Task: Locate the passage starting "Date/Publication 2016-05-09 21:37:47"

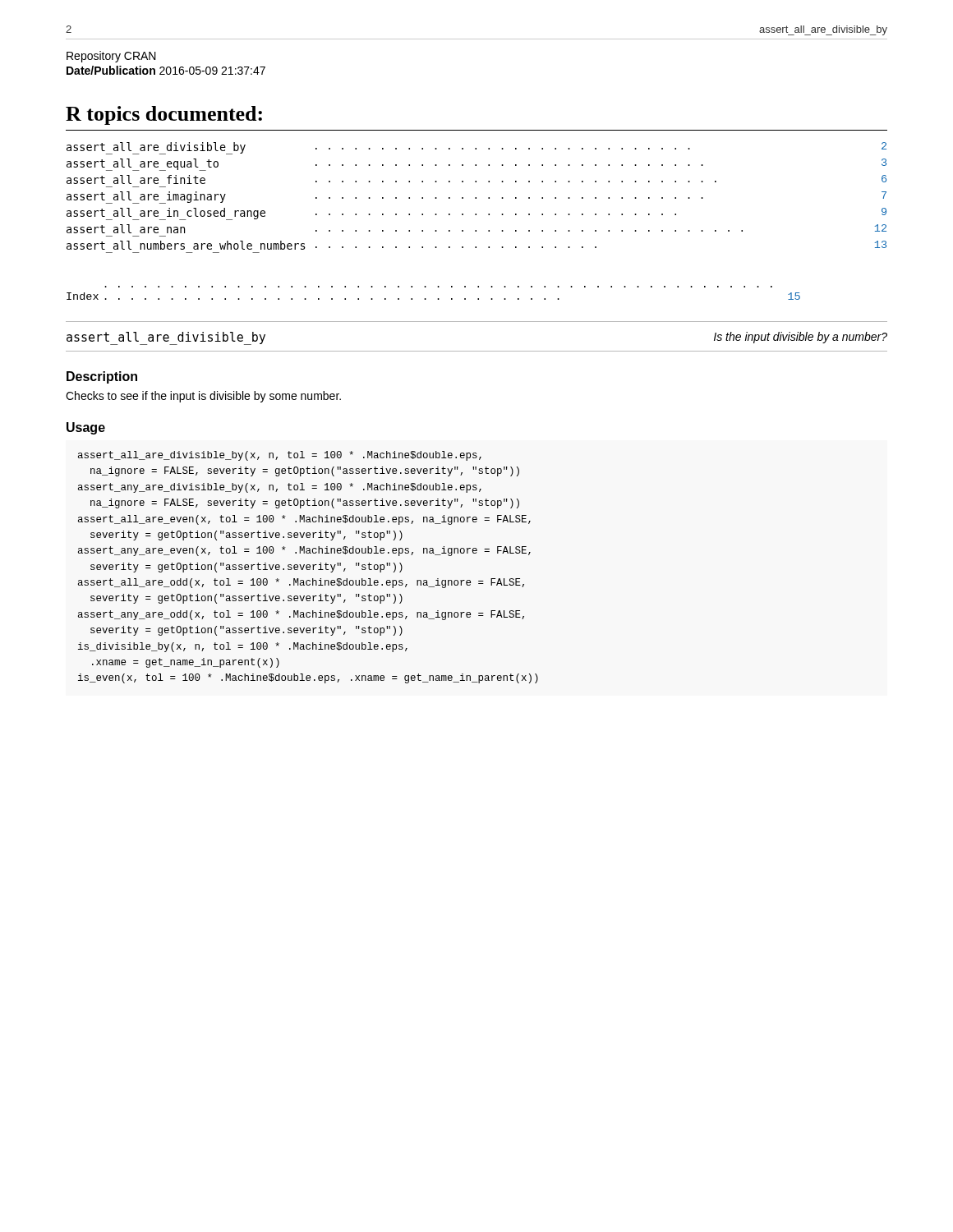Action: pyautogui.click(x=166, y=71)
